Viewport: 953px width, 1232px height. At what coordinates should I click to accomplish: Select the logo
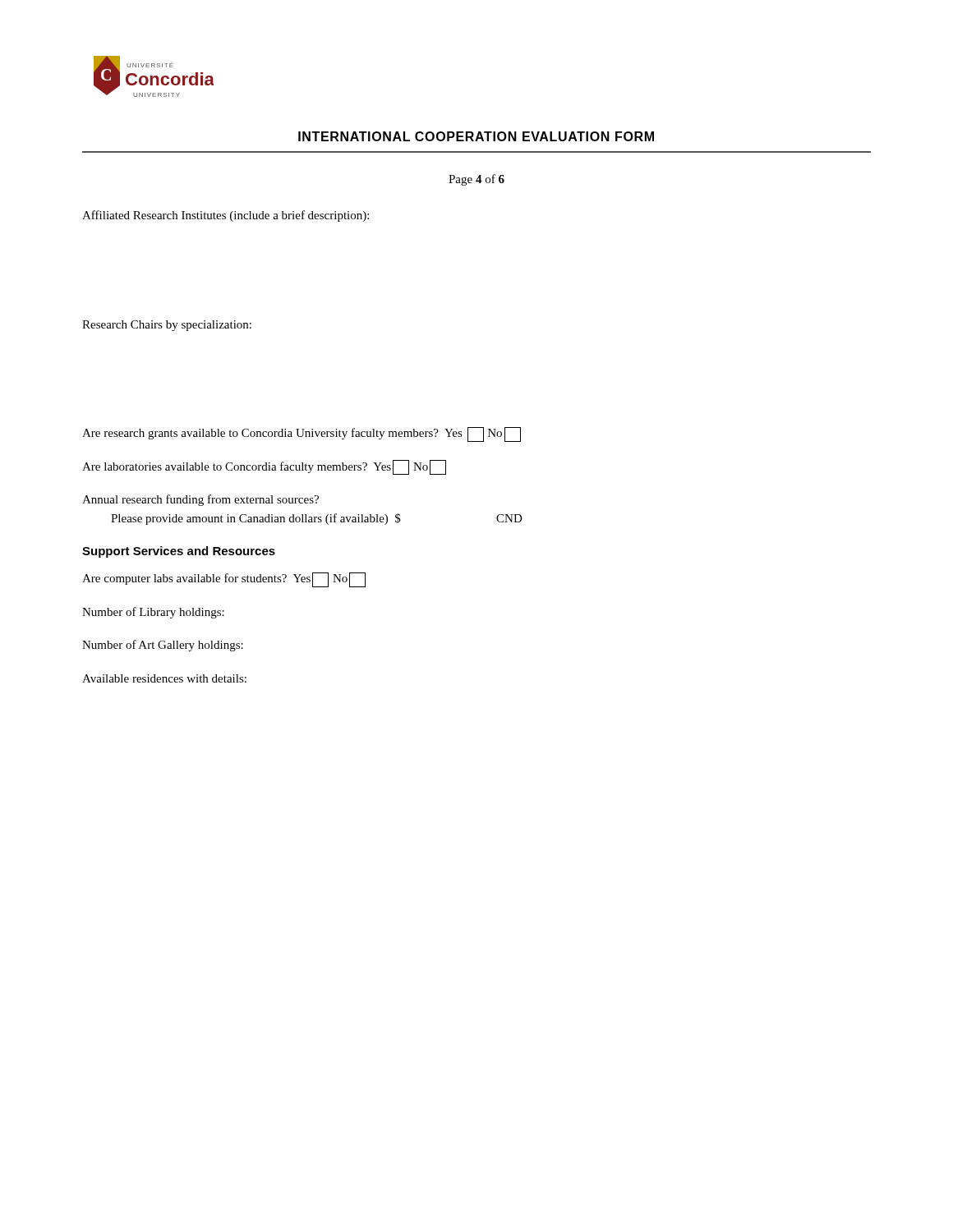476,82
